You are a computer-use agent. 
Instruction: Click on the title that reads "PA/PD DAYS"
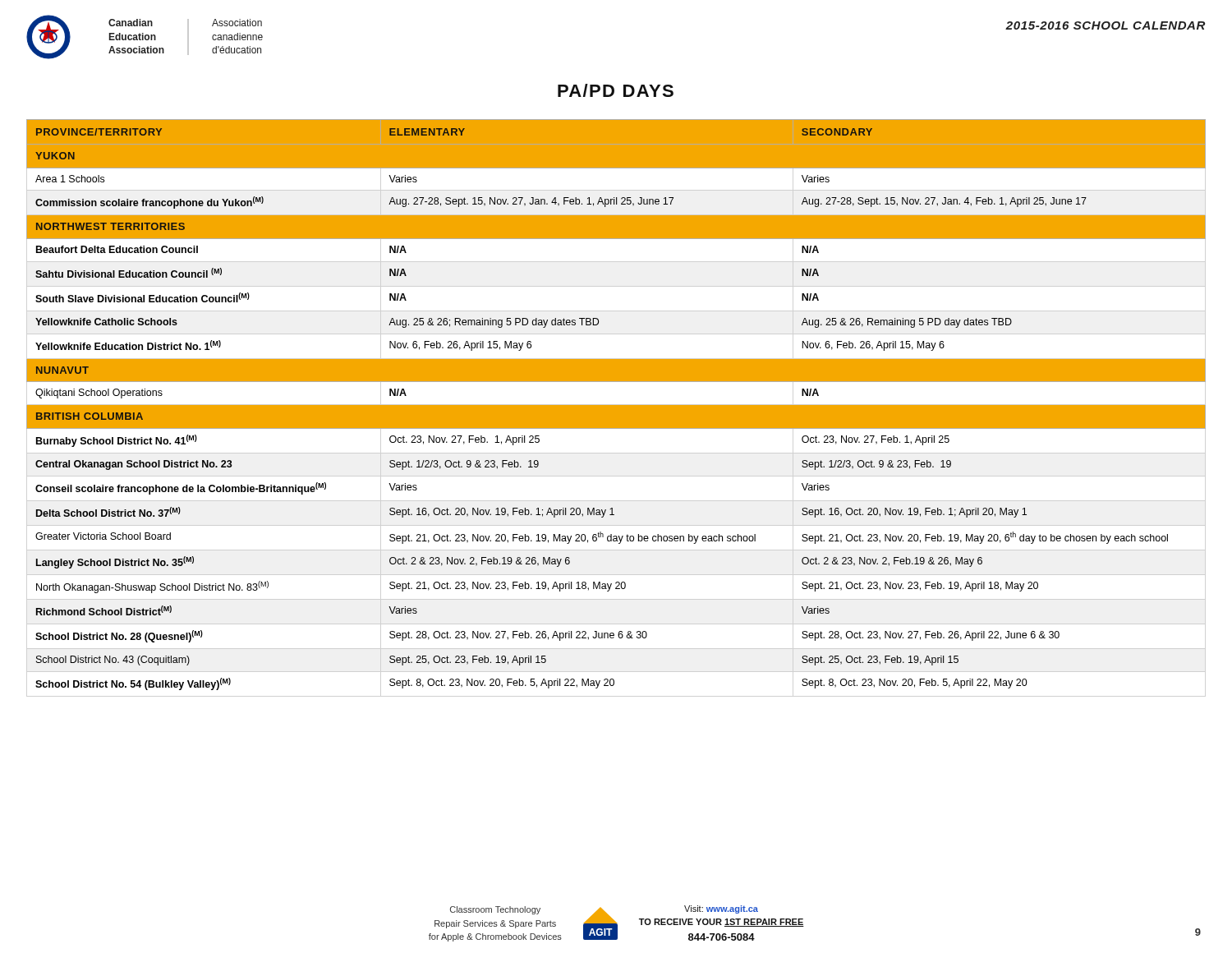coord(616,91)
